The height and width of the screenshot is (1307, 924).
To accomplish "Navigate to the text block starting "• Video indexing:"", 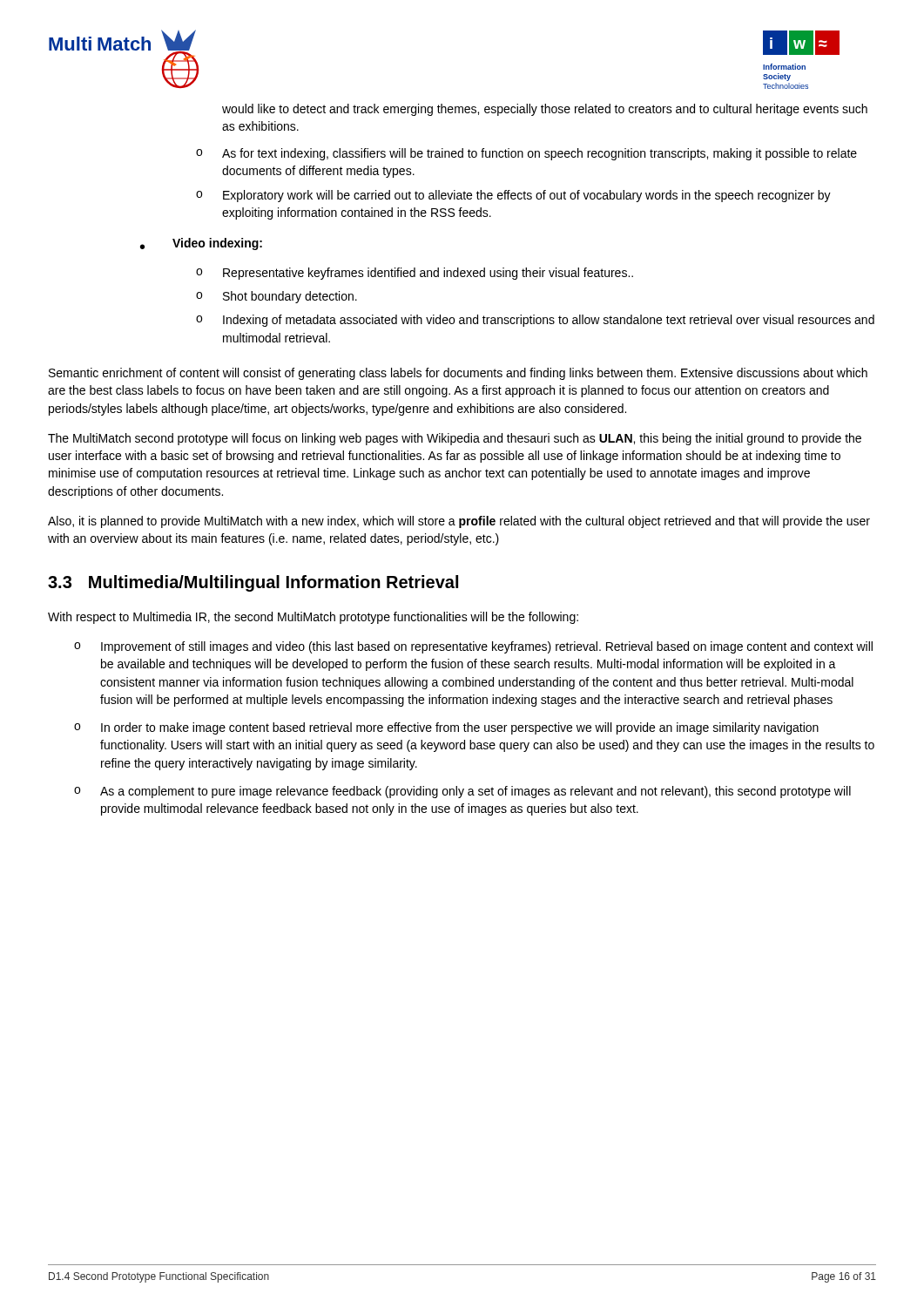I will [x=201, y=244].
